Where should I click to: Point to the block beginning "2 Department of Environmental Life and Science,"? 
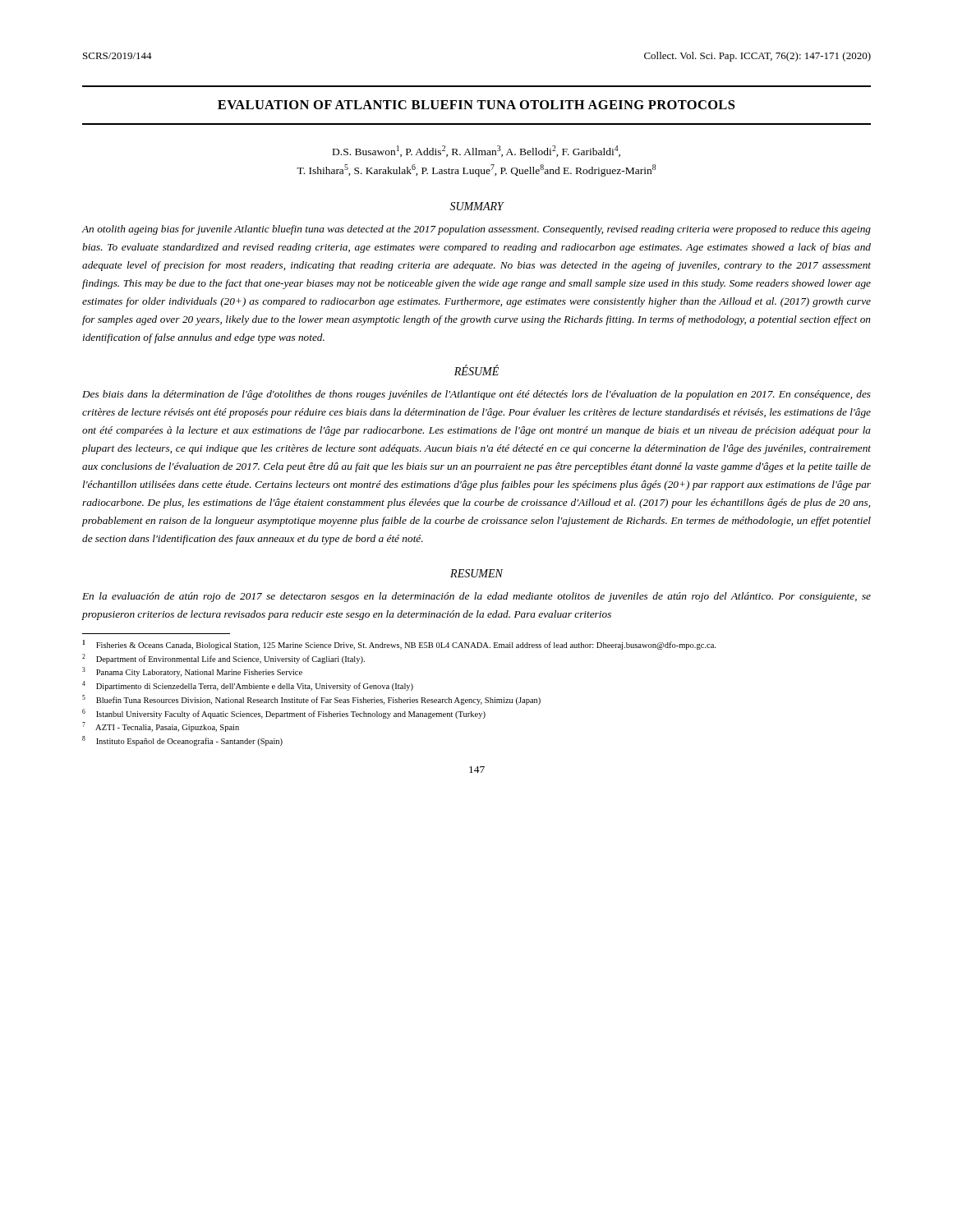coord(224,659)
